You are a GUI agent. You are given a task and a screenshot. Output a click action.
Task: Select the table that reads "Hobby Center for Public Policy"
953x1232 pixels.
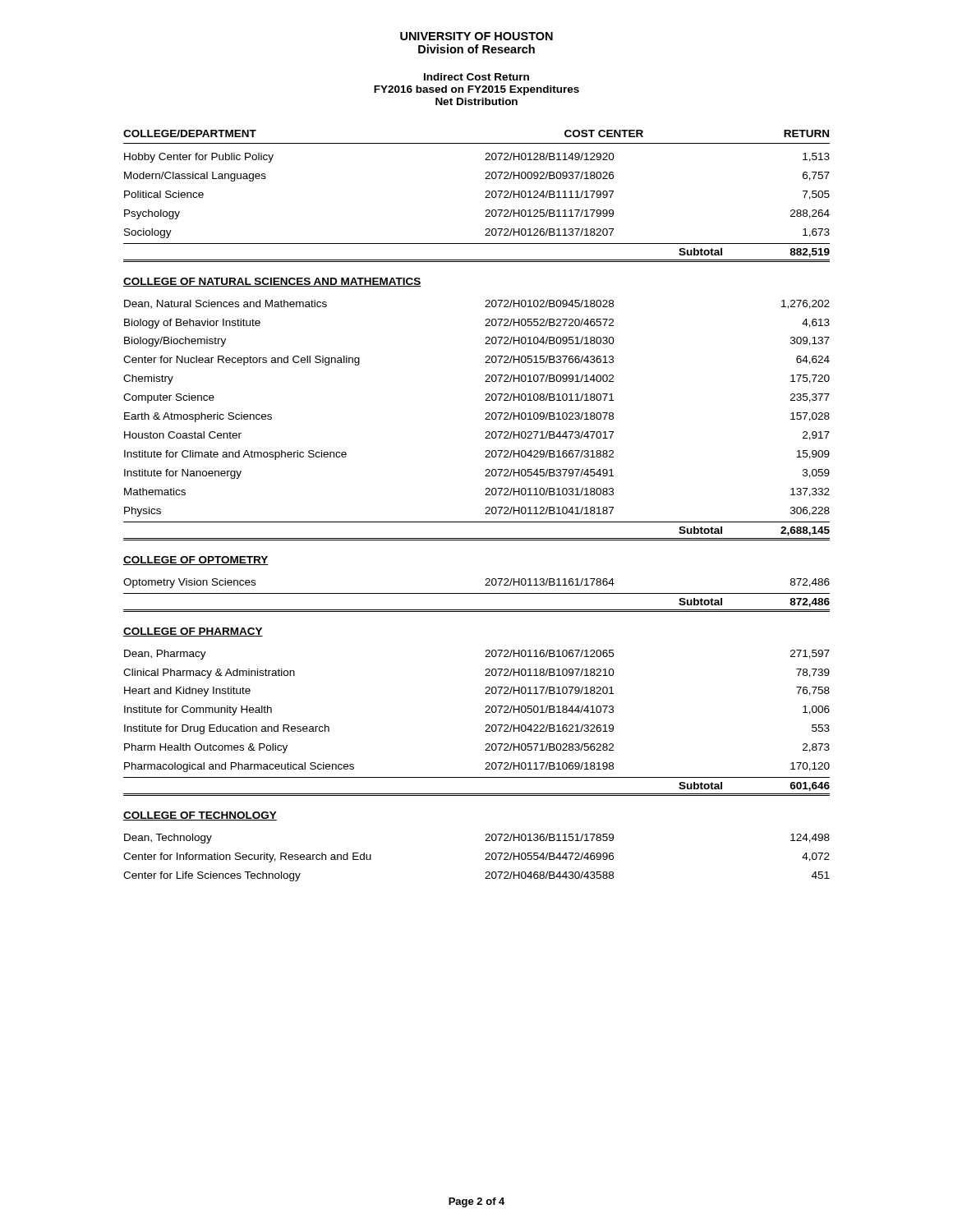[476, 205]
